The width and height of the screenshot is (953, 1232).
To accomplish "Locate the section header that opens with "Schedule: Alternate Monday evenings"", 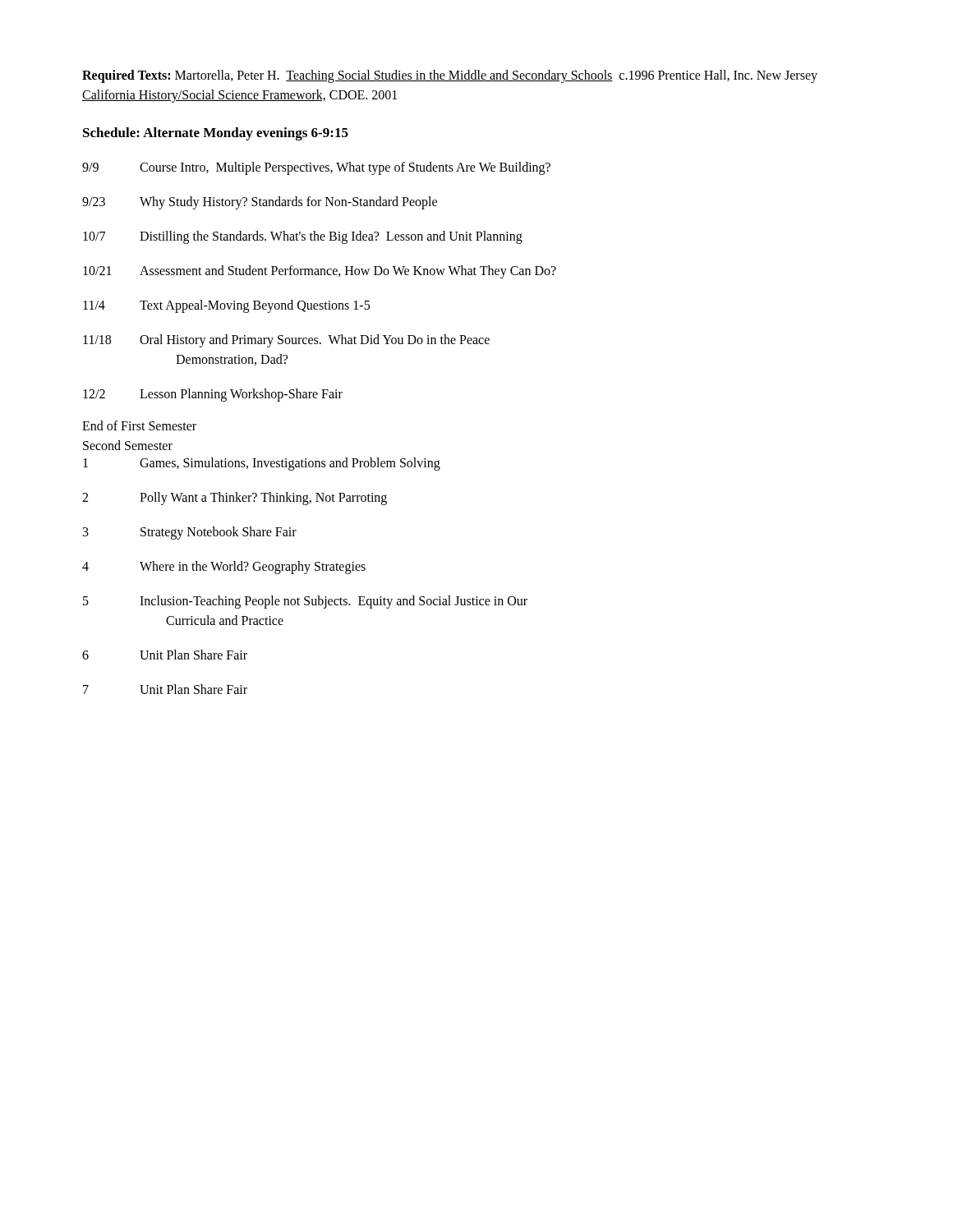I will (x=215, y=133).
